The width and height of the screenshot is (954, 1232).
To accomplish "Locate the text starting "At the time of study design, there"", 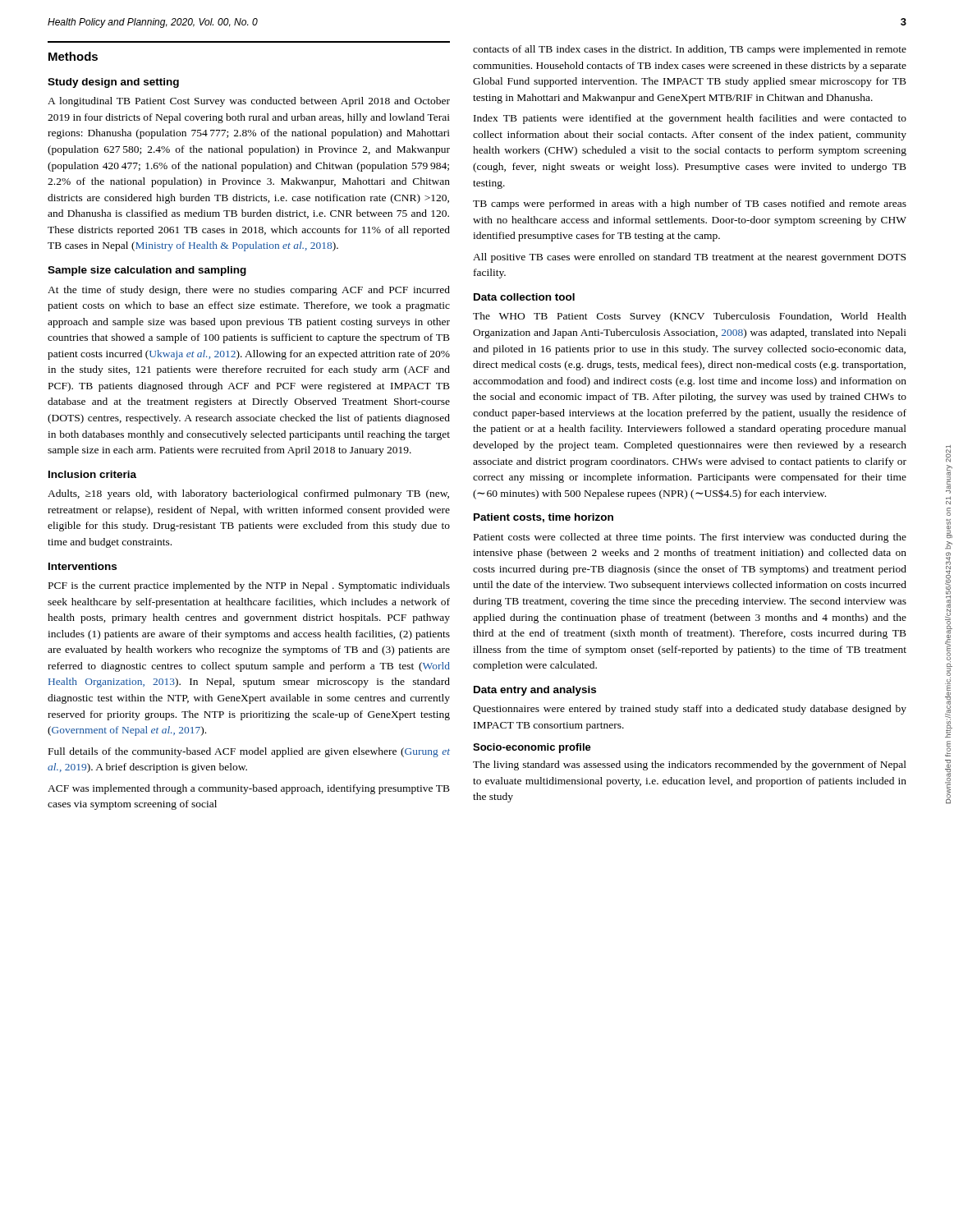I will tap(249, 370).
